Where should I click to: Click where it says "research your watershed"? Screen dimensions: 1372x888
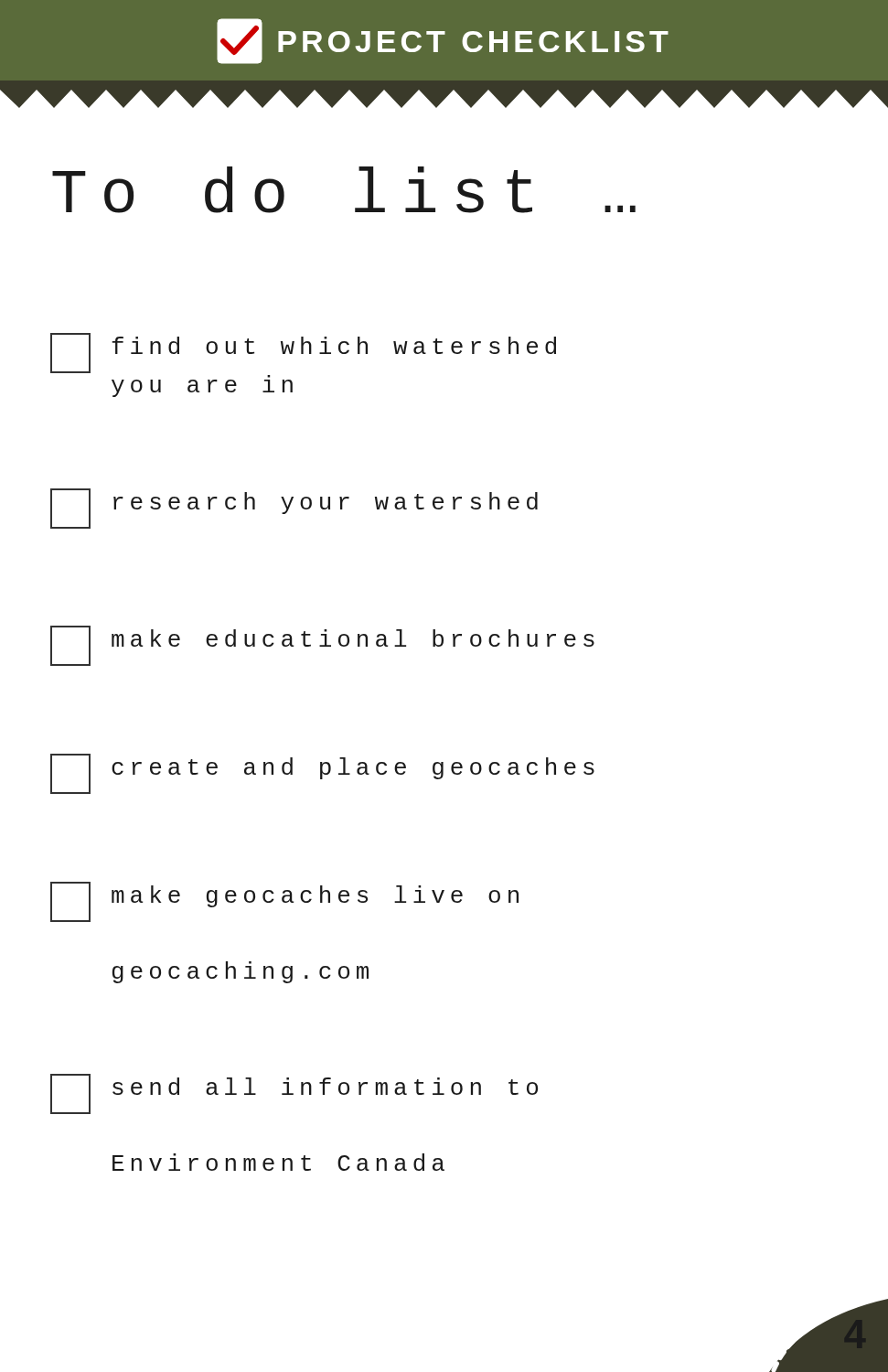click(297, 507)
